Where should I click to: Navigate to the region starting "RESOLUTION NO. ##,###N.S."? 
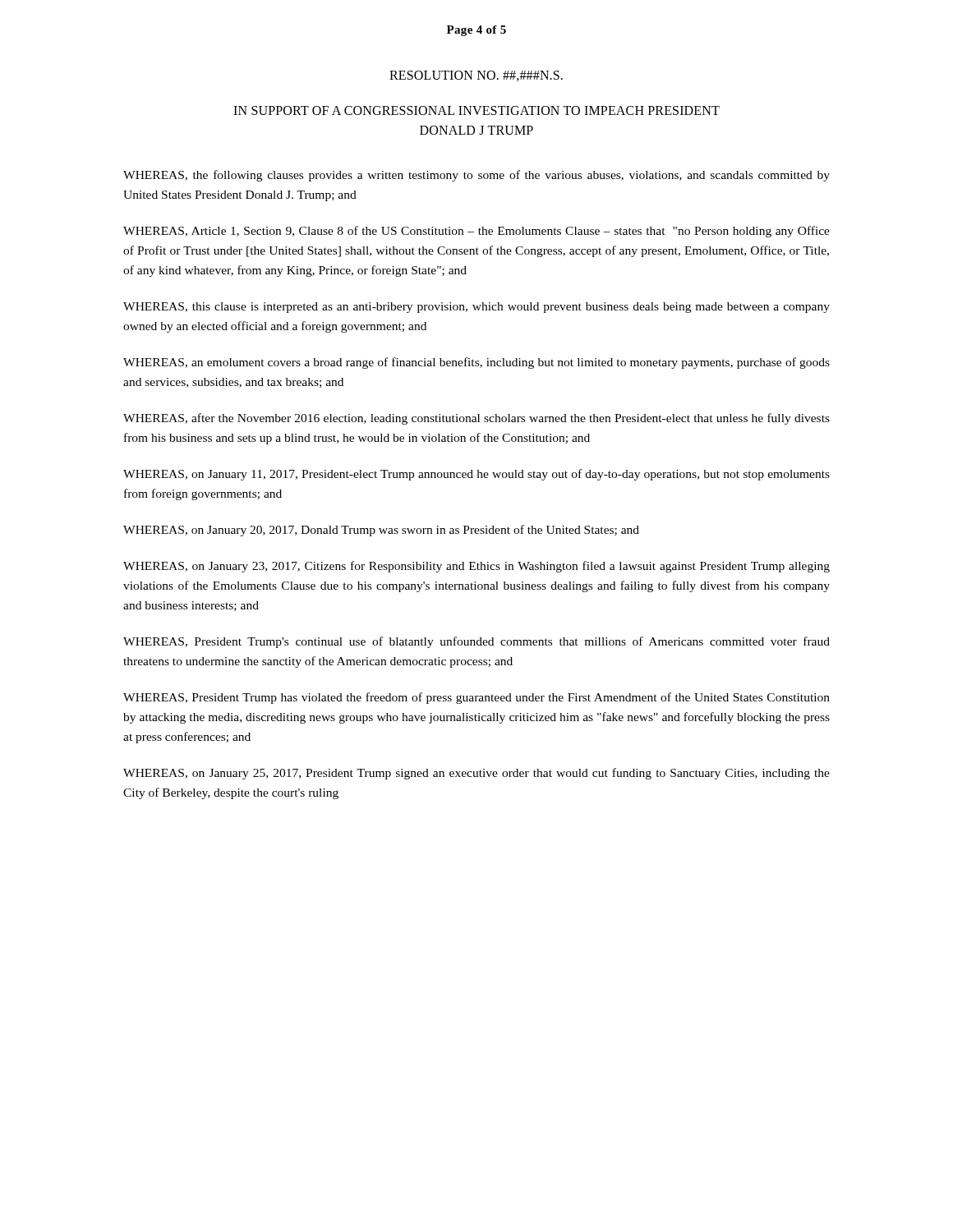[x=476, y=75]
